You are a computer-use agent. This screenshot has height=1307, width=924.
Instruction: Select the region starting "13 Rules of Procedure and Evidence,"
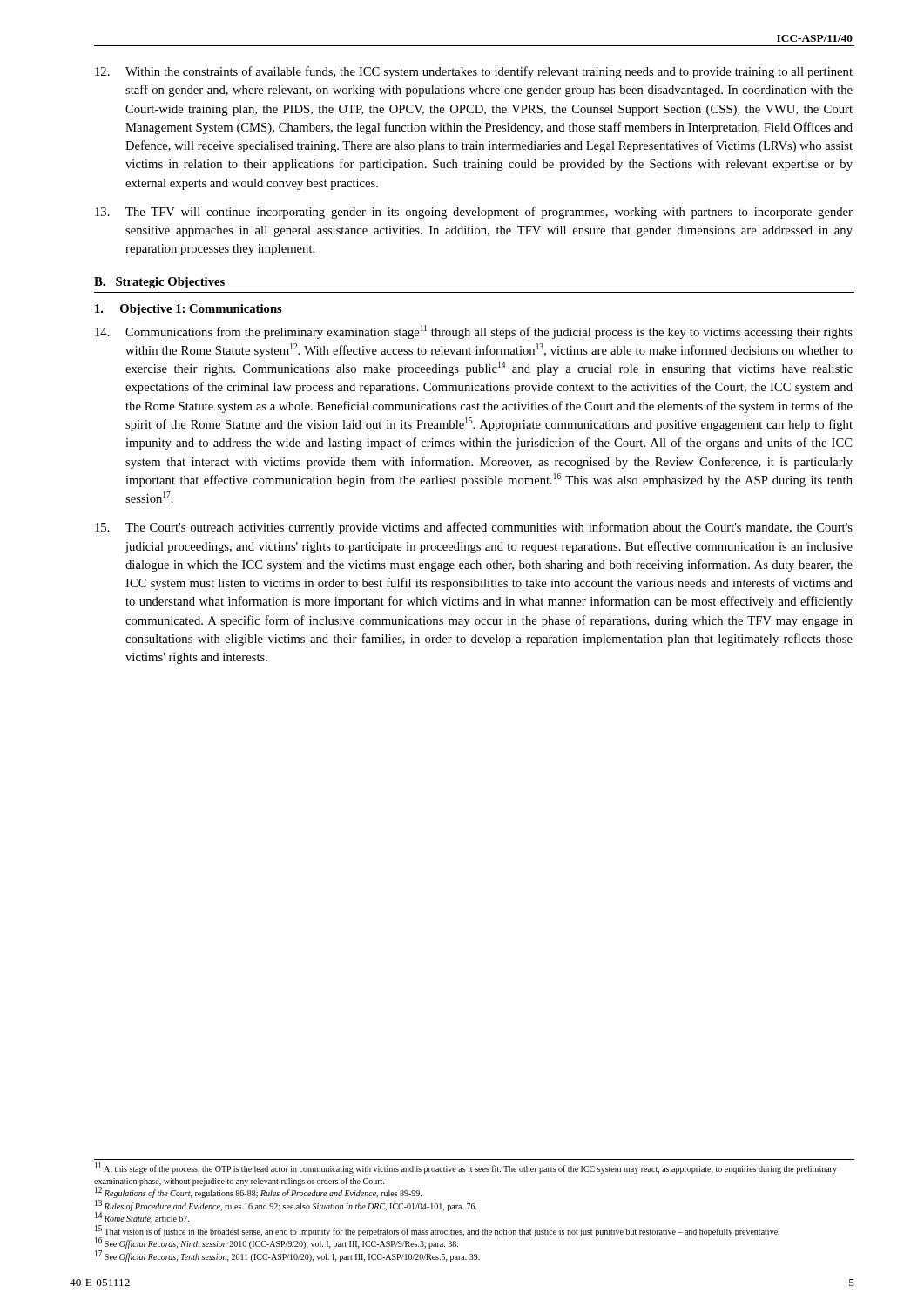[286, 1205]
